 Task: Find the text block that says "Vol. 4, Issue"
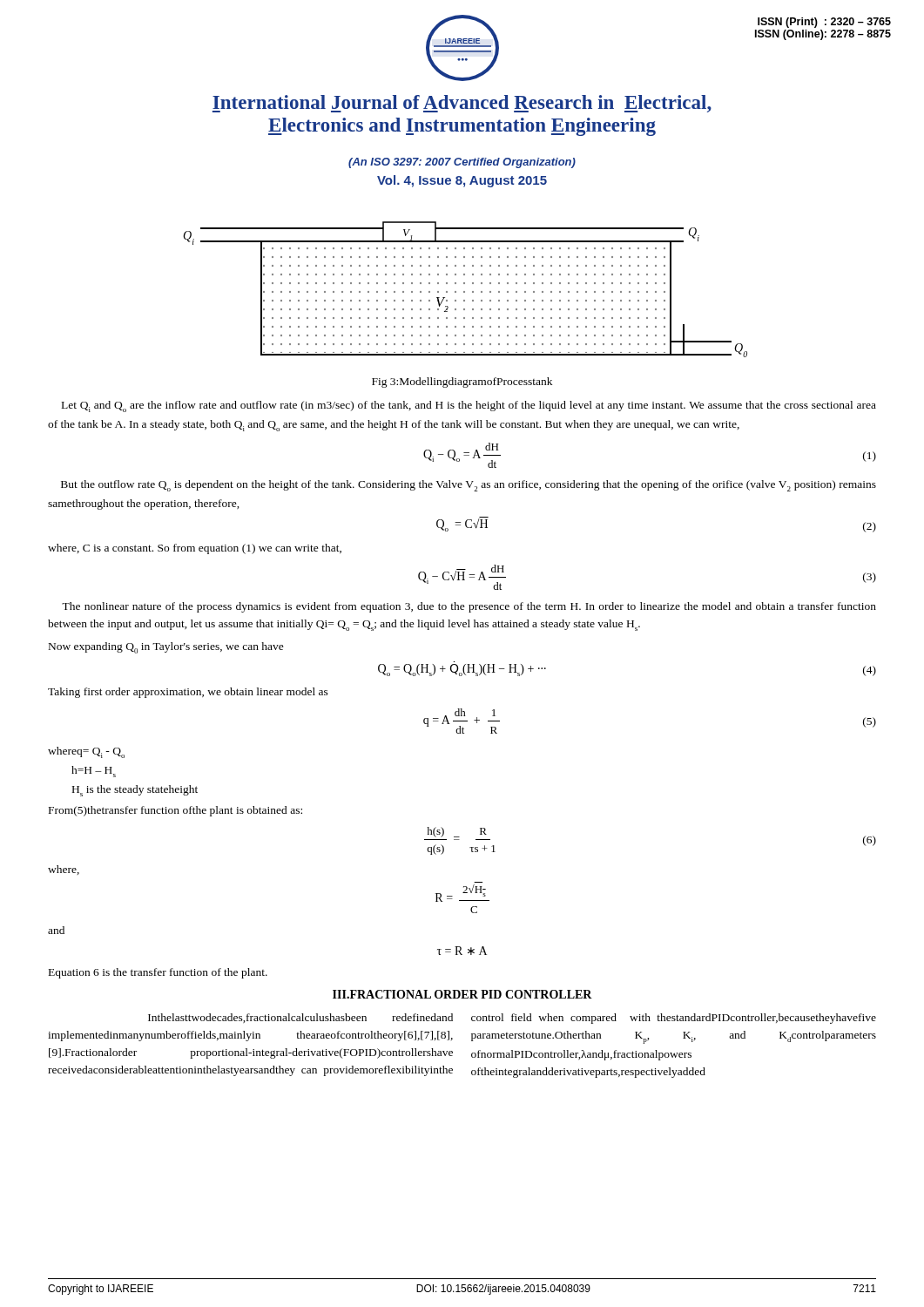[x=462, y=180]
